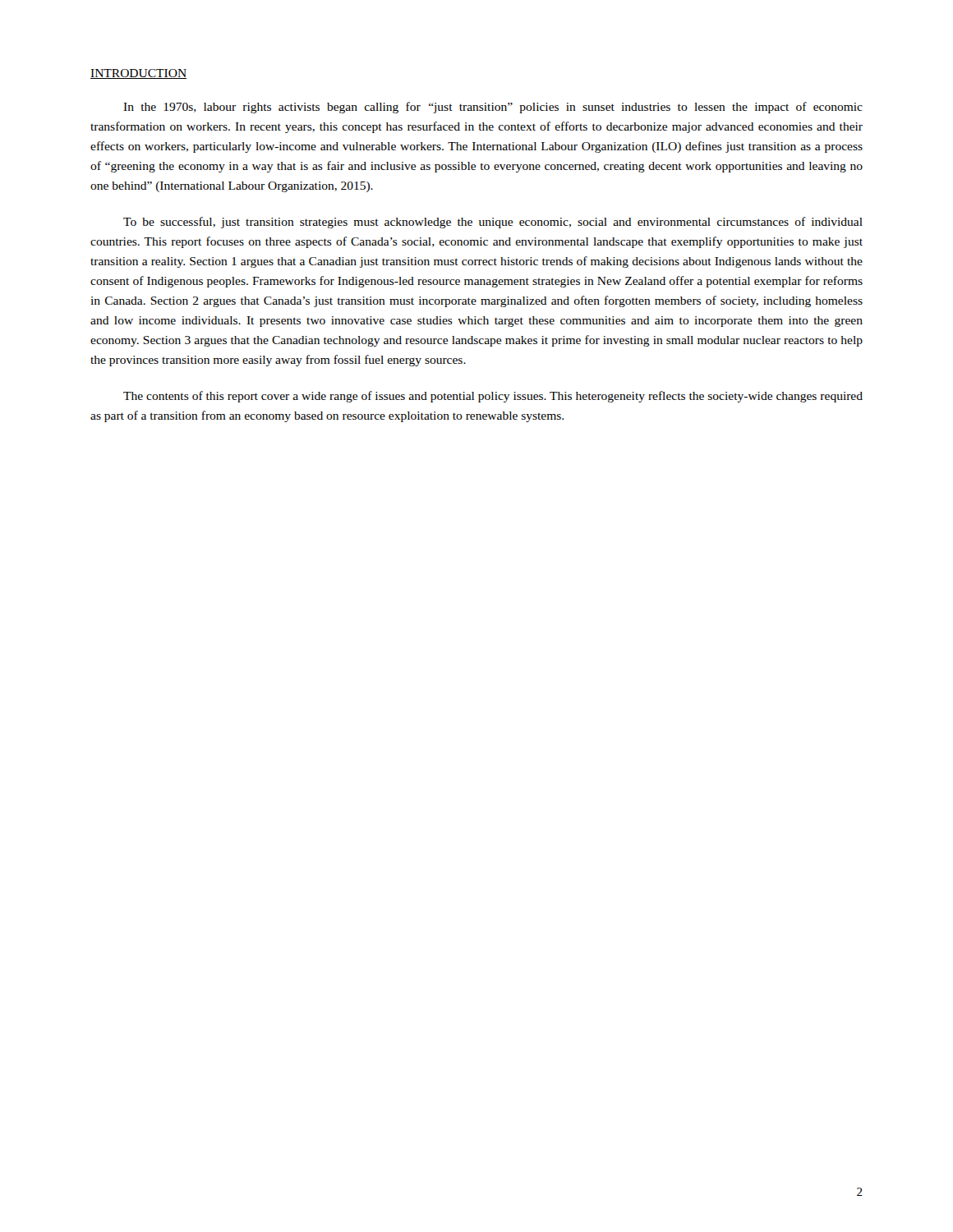Point to the element starting "The contents of this report"
The width and height of the screenshot is (953, 1232).
476,406
